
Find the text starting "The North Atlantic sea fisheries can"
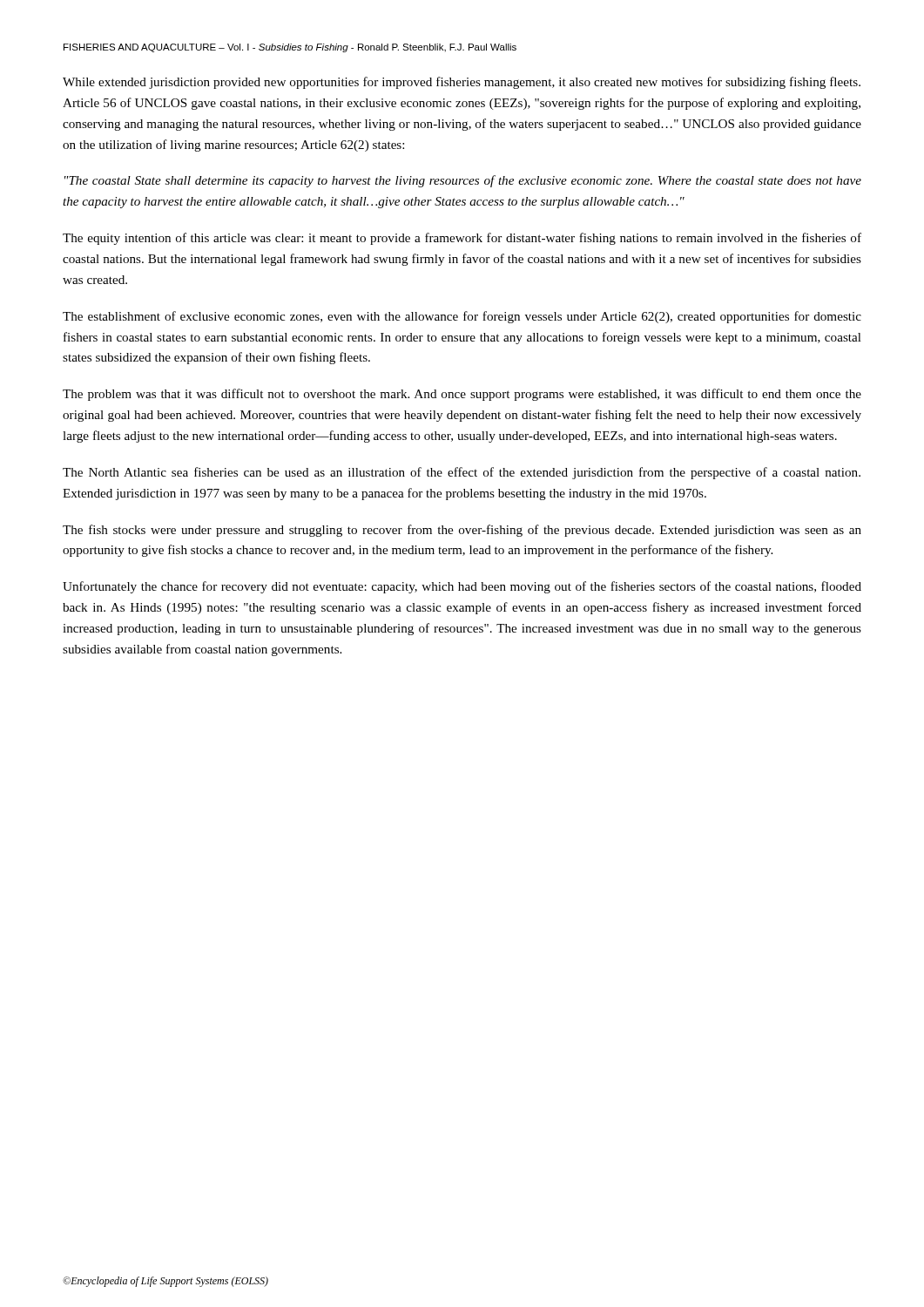462,482
